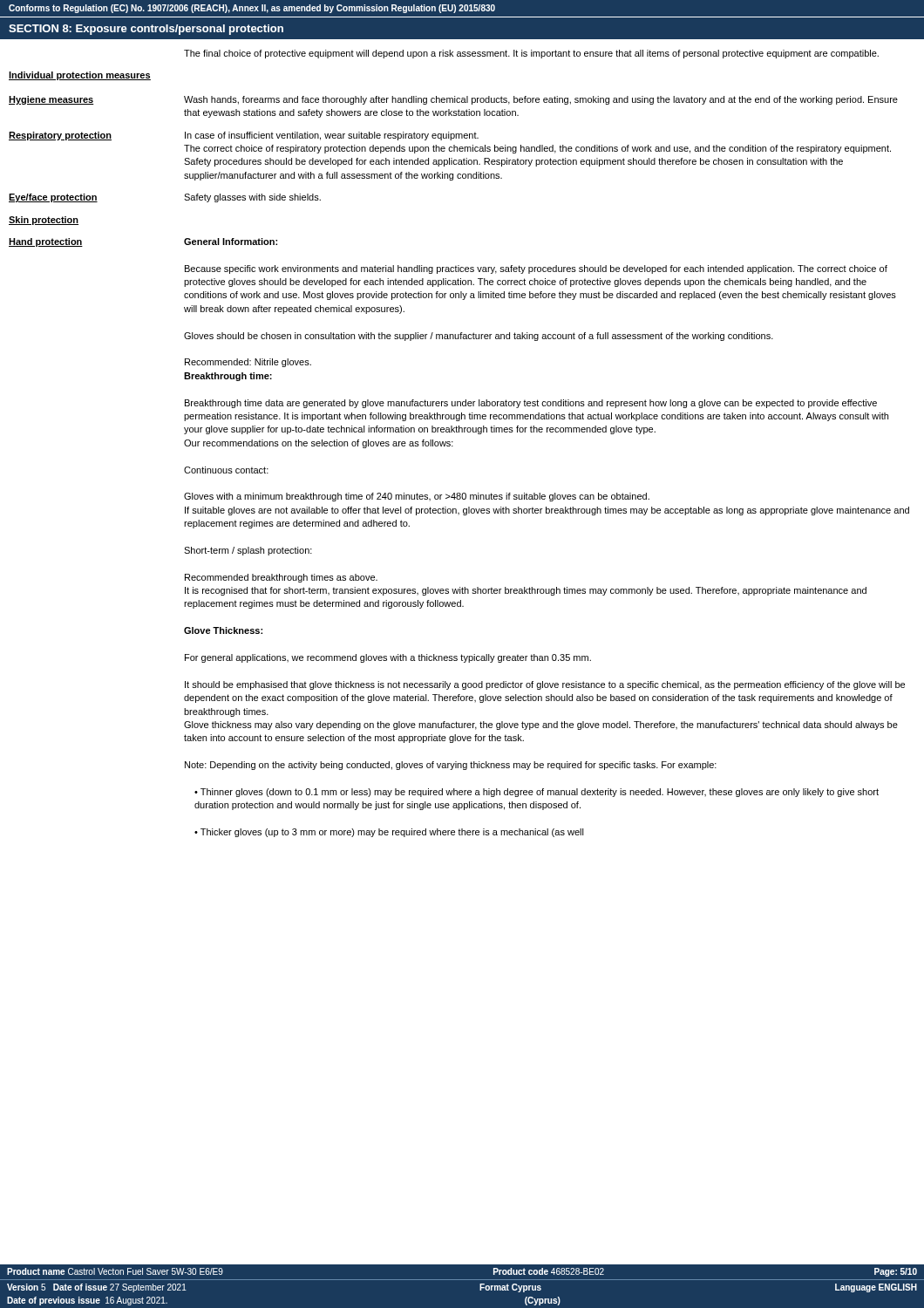Locate the text block starting "Wash hands, forearms and face thoroughly after handling"

tap(541, 106)
